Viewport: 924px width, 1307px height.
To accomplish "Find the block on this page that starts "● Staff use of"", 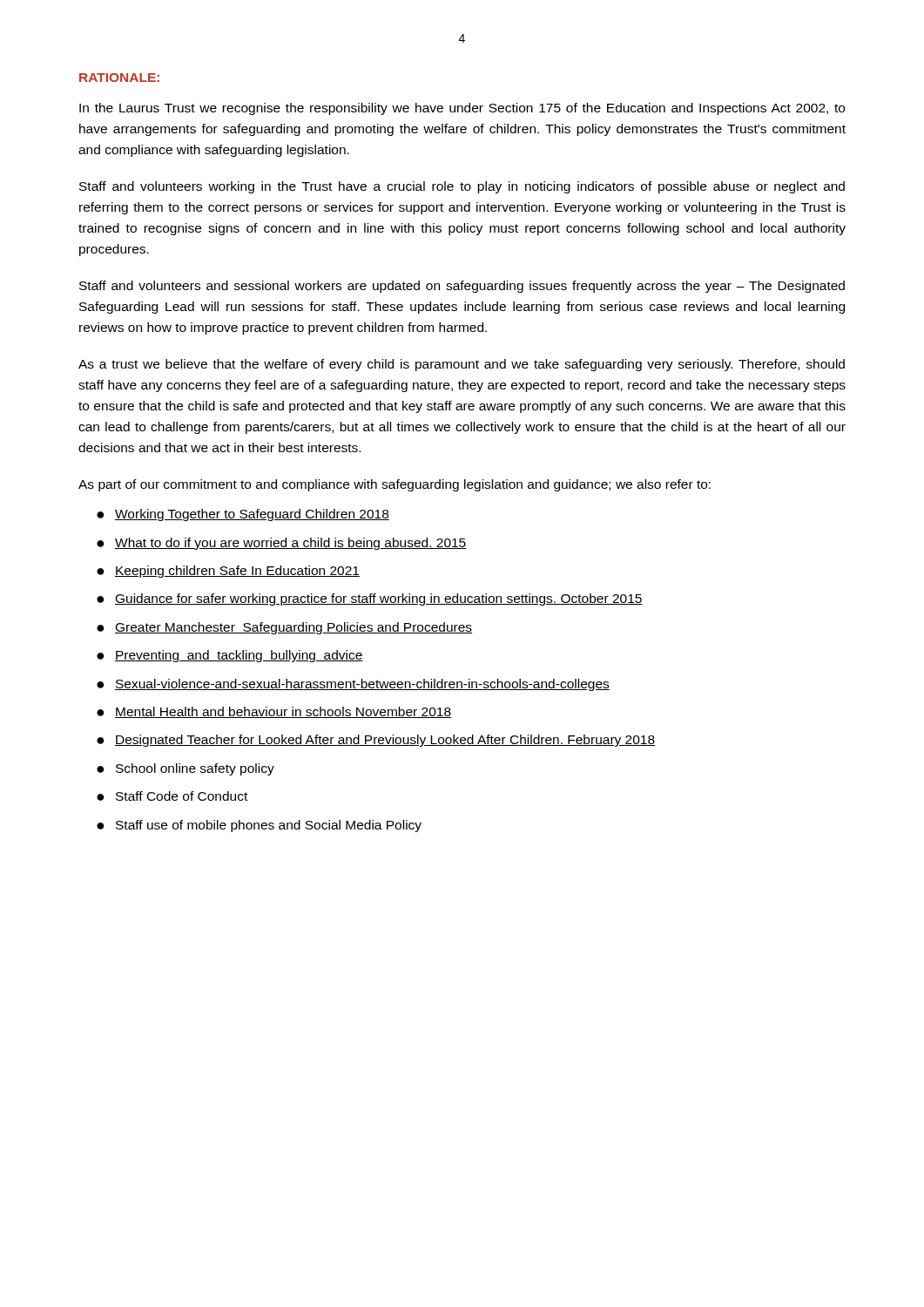I will click(259, 826).
